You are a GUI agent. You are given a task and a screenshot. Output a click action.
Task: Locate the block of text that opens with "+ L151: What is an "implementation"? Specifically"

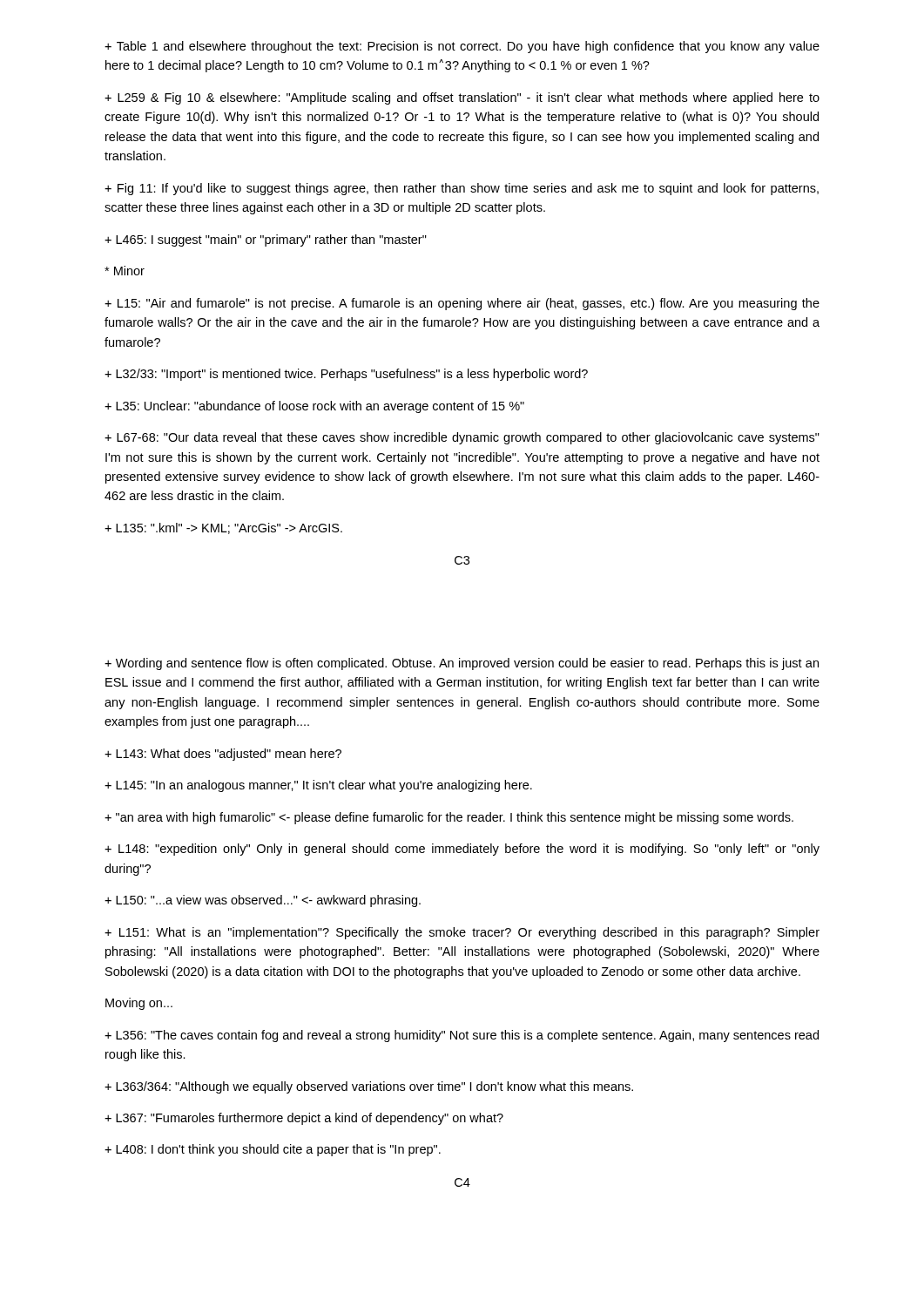tap(462, 952)
